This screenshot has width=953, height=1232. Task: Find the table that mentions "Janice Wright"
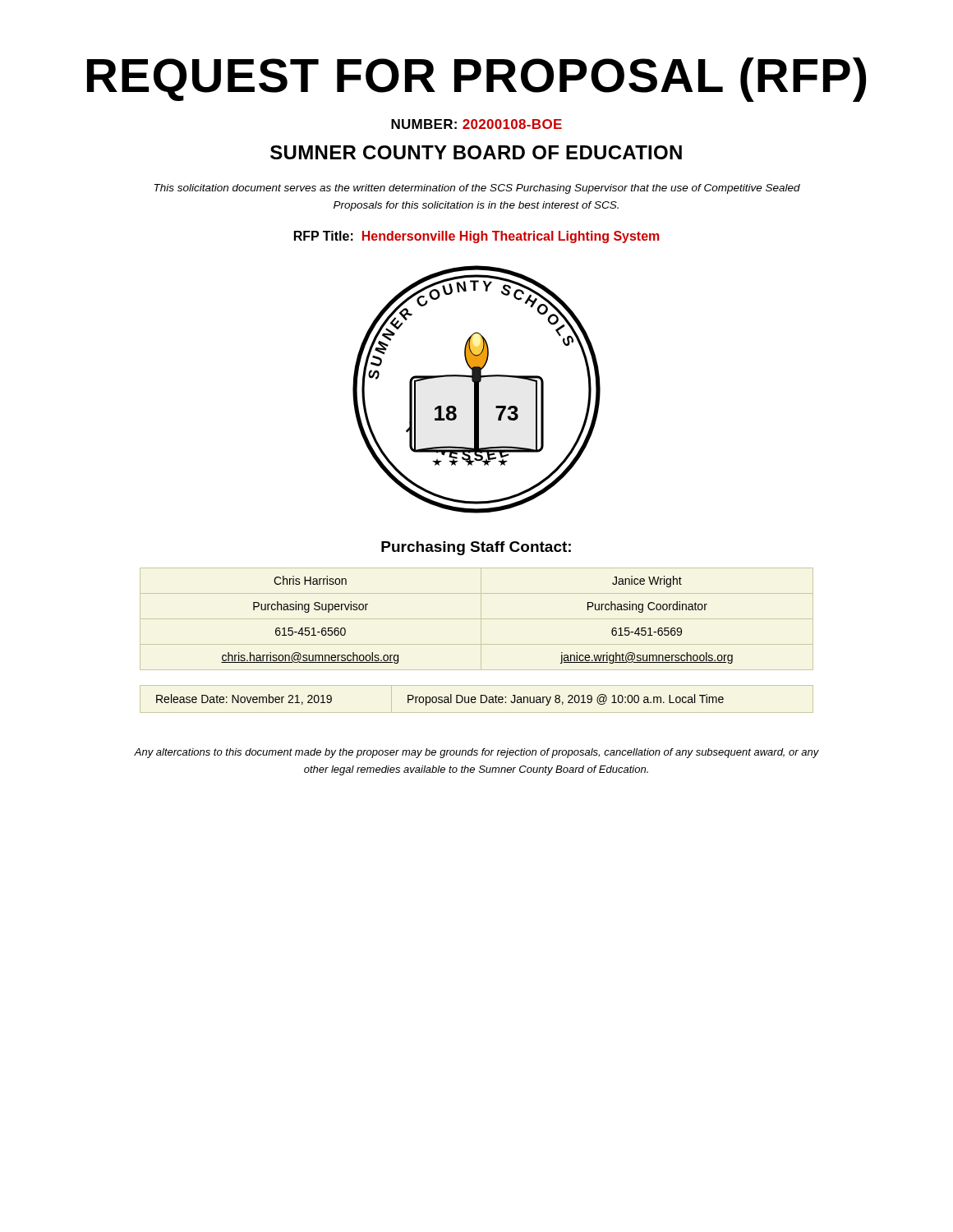point(476,619)
